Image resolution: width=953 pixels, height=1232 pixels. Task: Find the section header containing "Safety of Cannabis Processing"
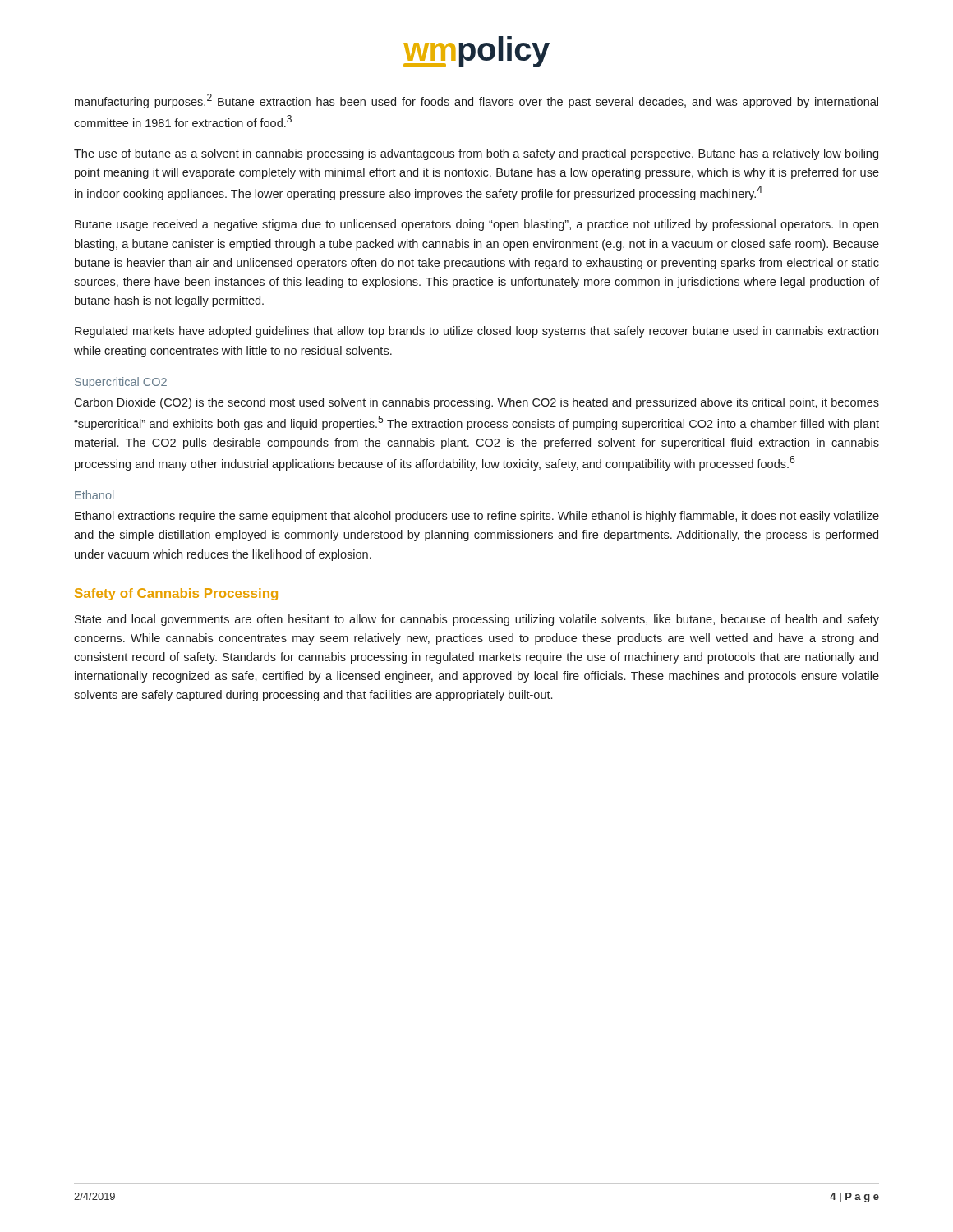tap(176, 593)
